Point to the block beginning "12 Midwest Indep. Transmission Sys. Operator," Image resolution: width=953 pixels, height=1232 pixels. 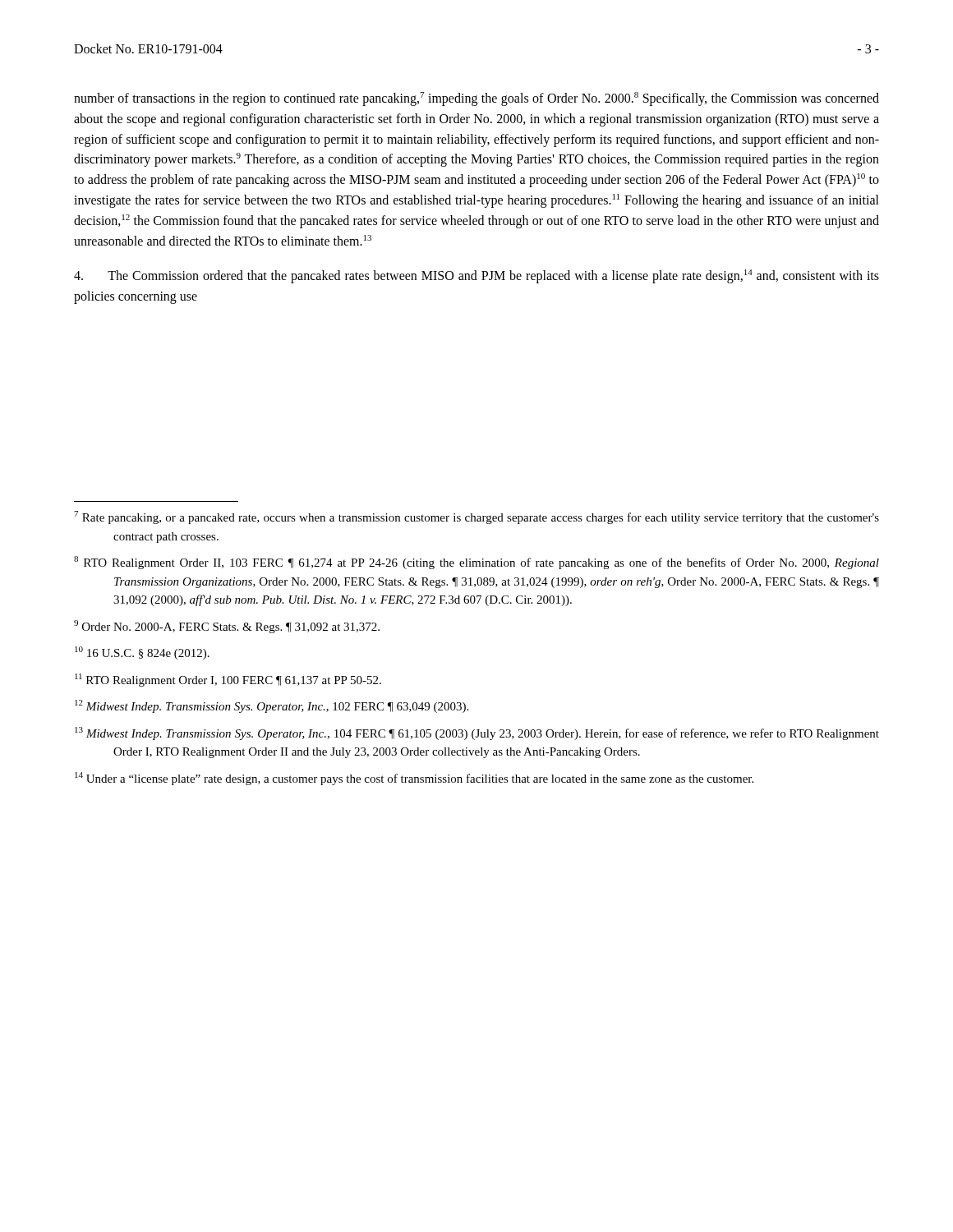pos(272,705)
